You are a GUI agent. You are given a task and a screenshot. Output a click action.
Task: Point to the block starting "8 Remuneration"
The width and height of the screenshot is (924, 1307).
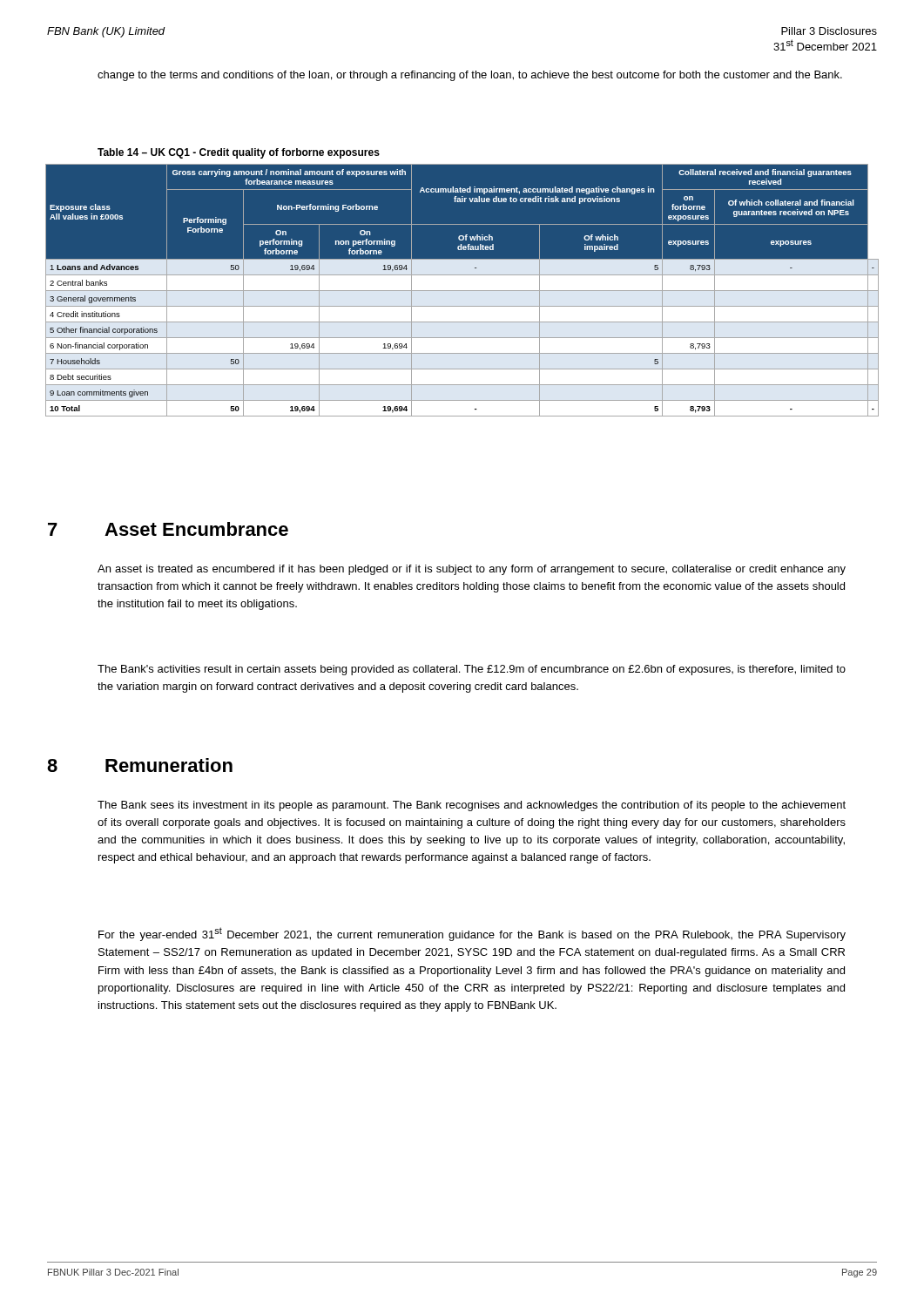click(140, 766)
